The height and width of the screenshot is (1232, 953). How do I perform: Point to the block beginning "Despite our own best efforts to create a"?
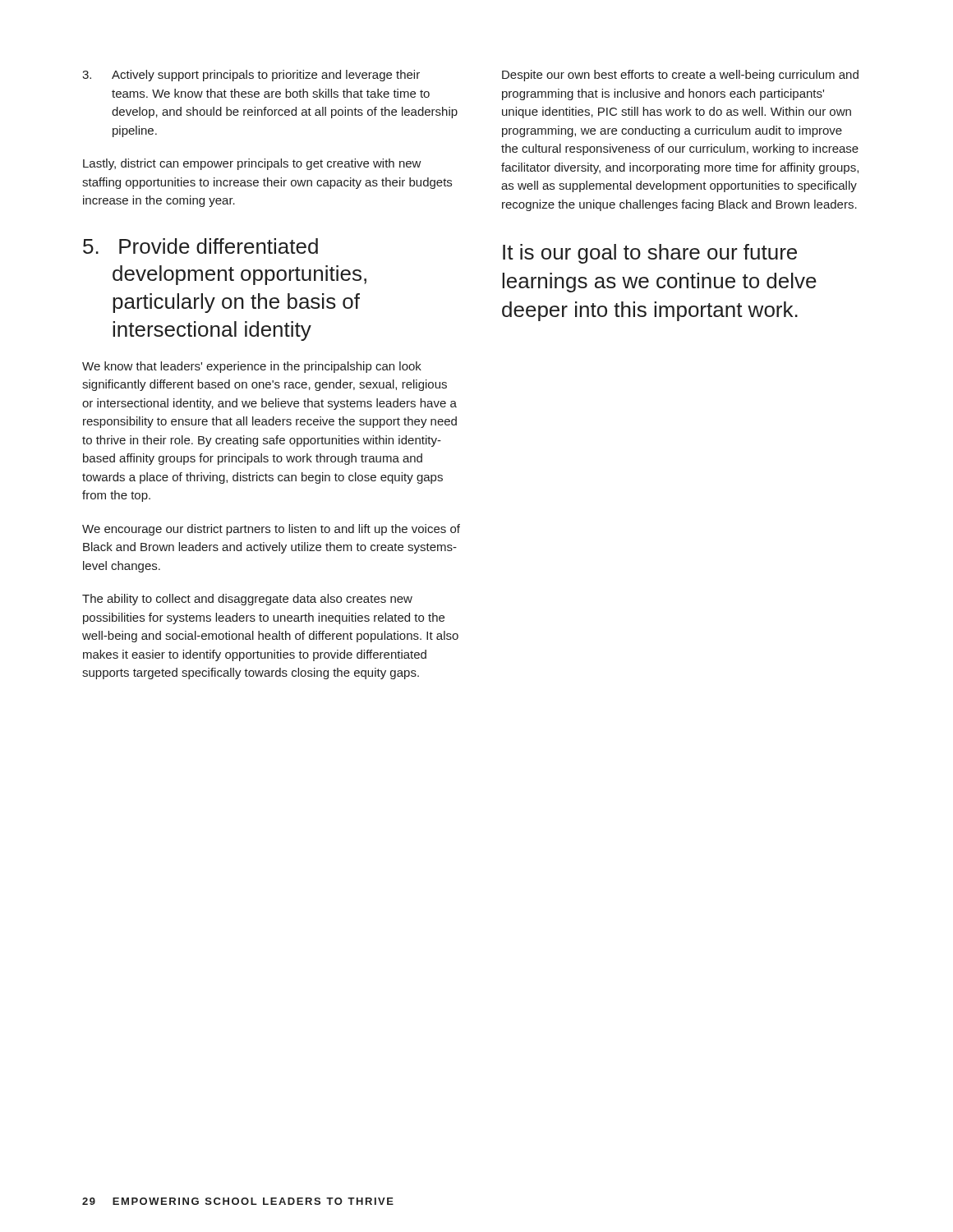point(680,139)
